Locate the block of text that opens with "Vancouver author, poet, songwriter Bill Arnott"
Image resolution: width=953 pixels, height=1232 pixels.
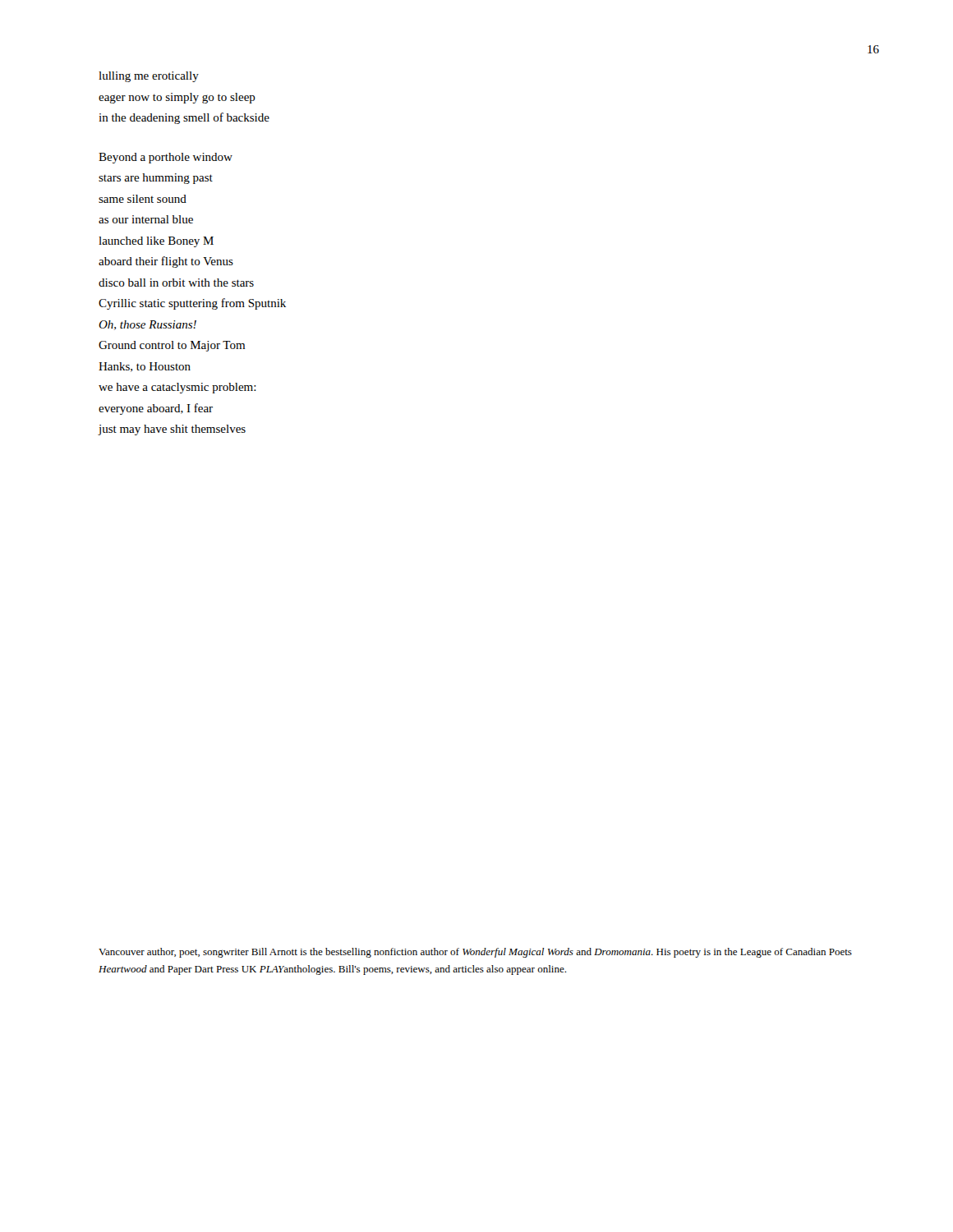(x=475, y=960)
